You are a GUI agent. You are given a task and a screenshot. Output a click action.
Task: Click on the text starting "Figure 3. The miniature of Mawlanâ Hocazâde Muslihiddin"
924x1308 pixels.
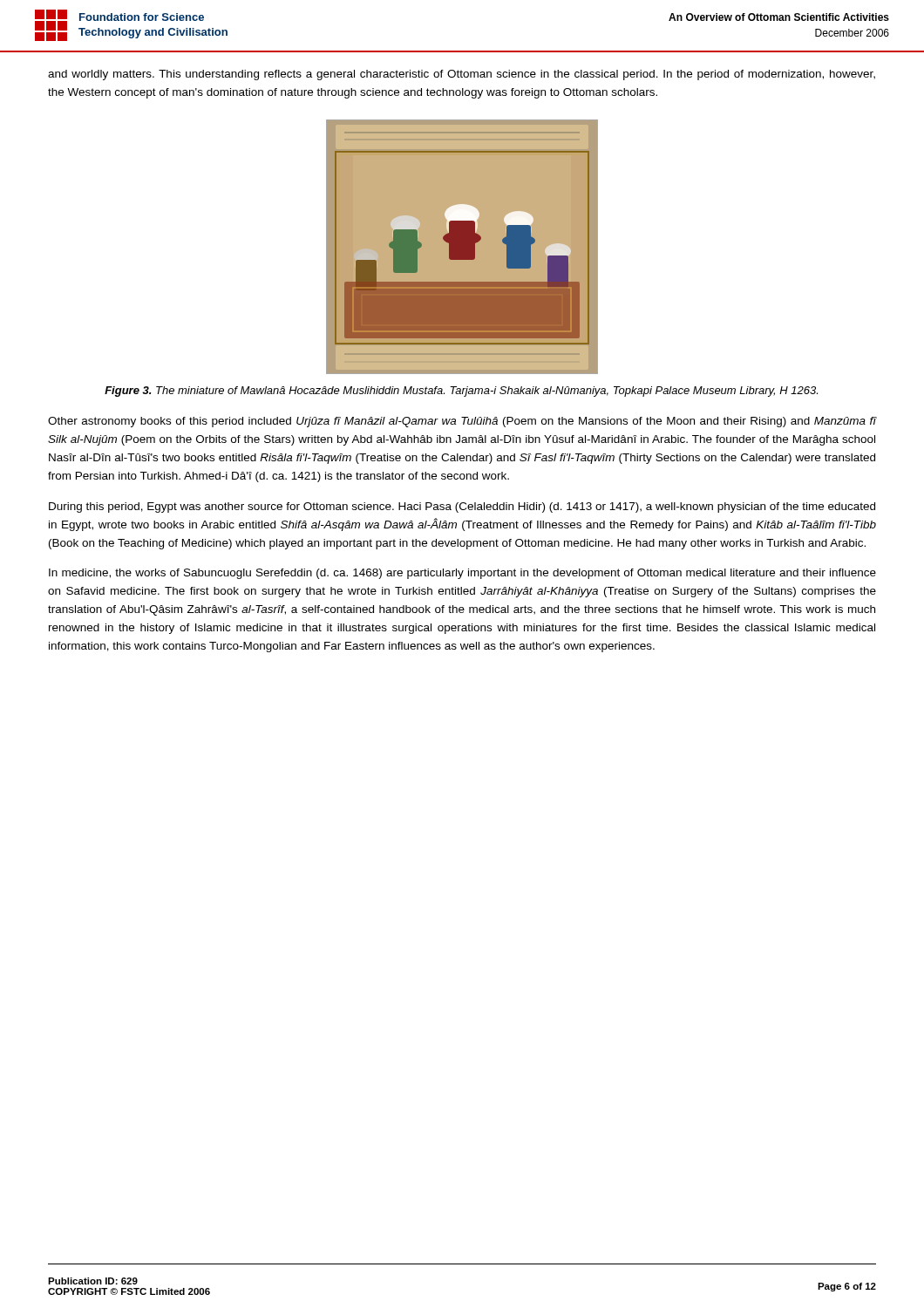[462, 390]
